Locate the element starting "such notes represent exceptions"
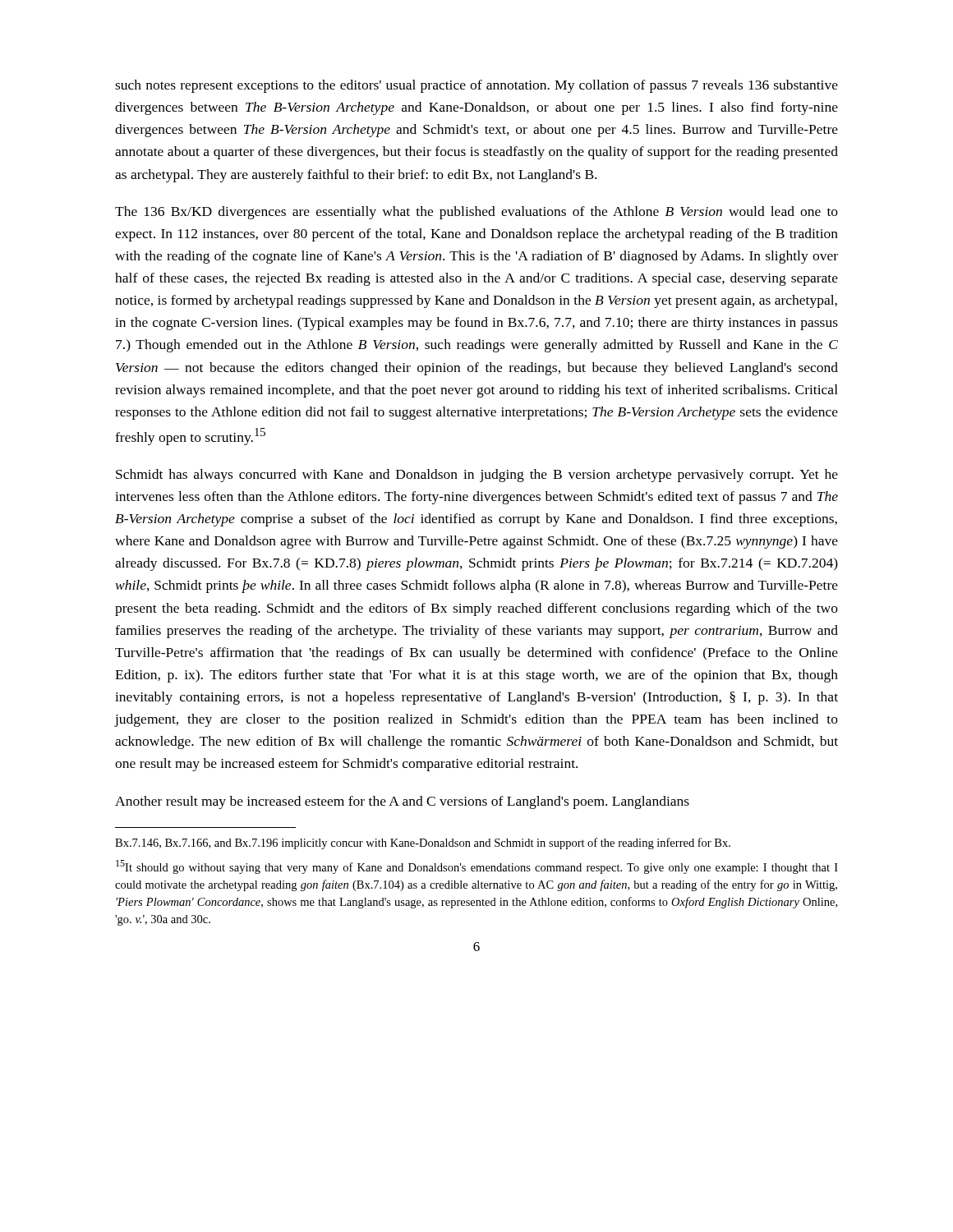 click(476, 129)
